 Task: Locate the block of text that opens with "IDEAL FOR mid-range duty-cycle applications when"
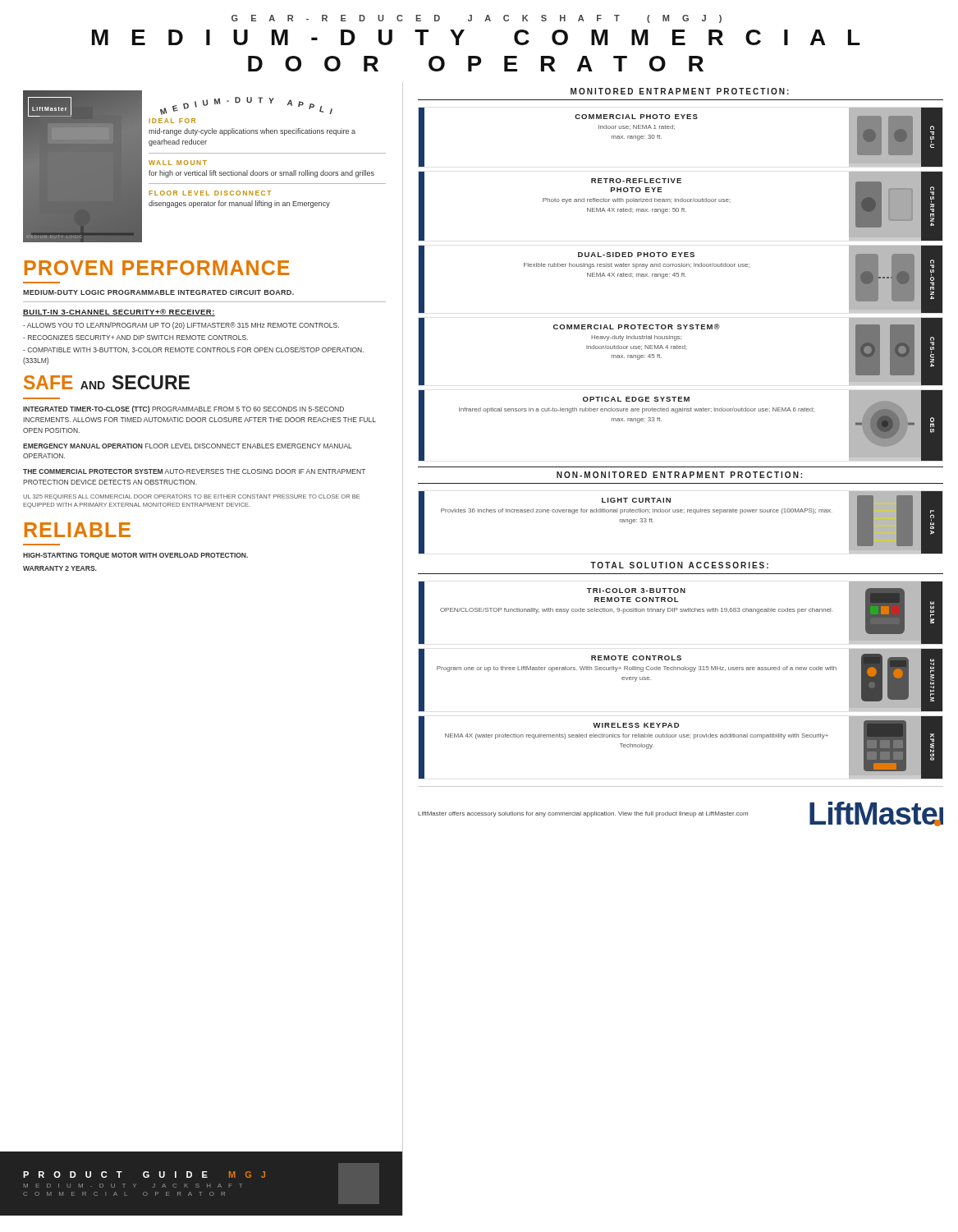point(267,132)
